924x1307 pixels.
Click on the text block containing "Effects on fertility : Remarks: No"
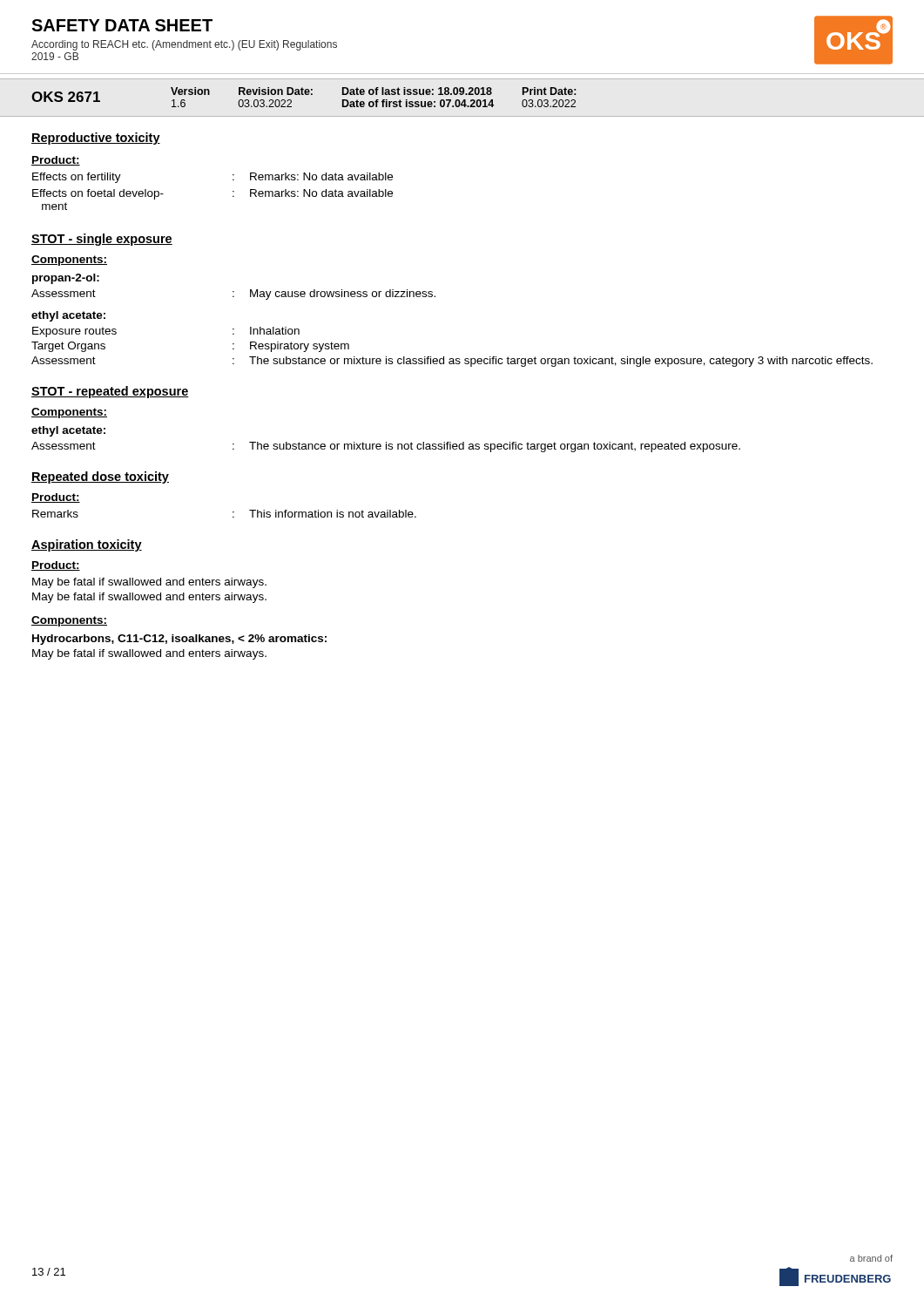pos(73,179)
